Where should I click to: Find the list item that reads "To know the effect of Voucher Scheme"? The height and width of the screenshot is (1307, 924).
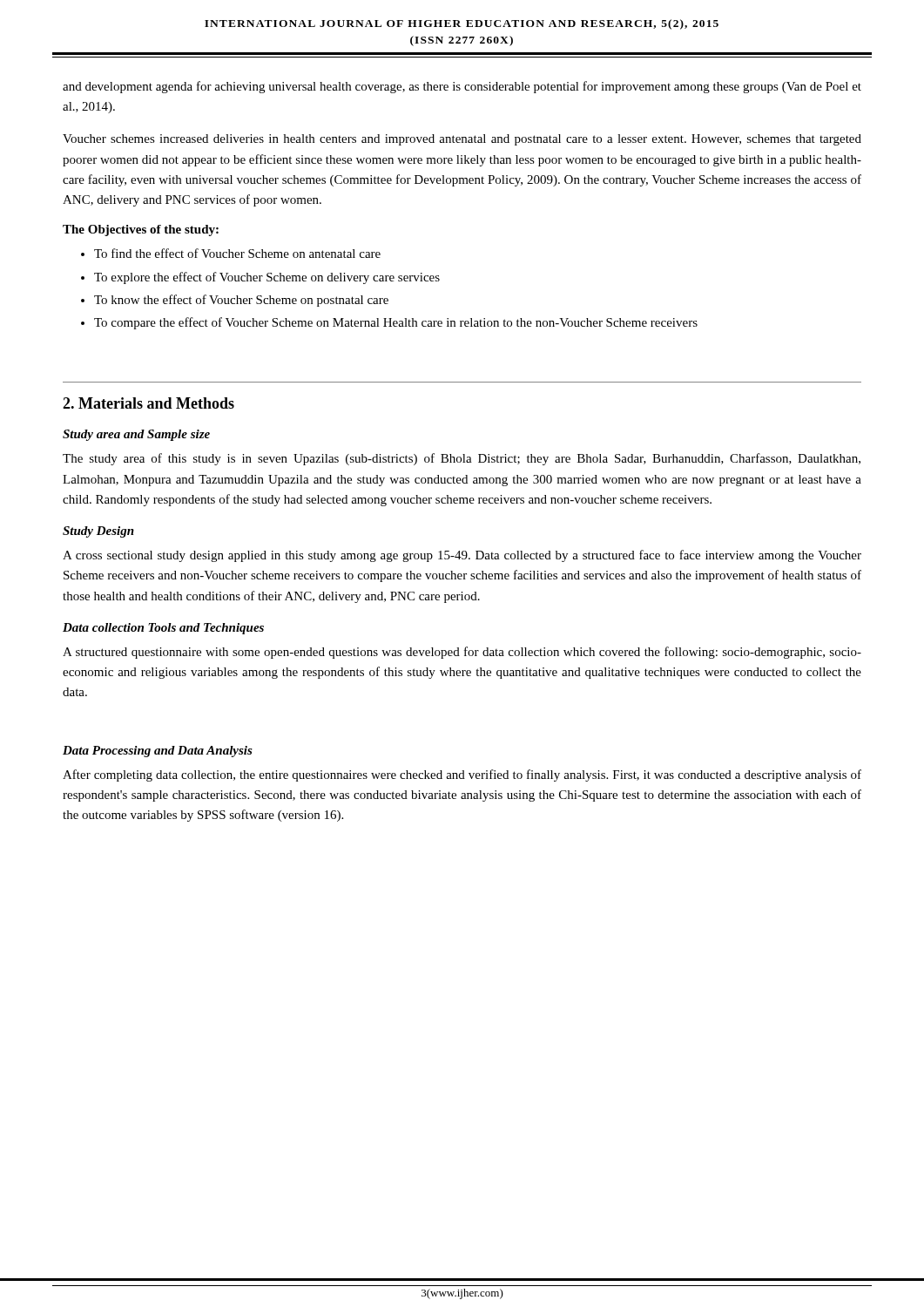tap(241, 300)
